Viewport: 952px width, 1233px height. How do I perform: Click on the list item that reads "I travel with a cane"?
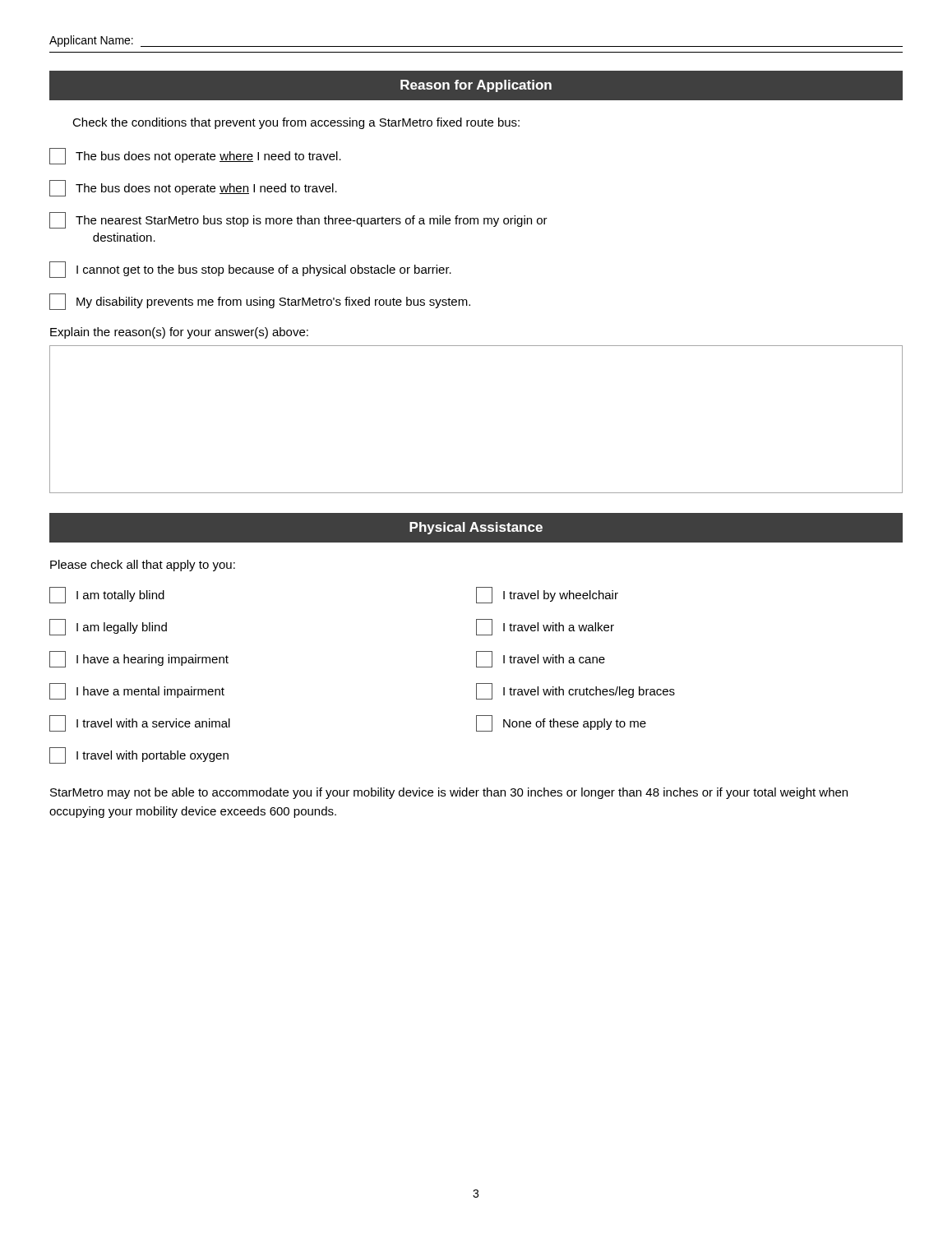pos(541,659)
